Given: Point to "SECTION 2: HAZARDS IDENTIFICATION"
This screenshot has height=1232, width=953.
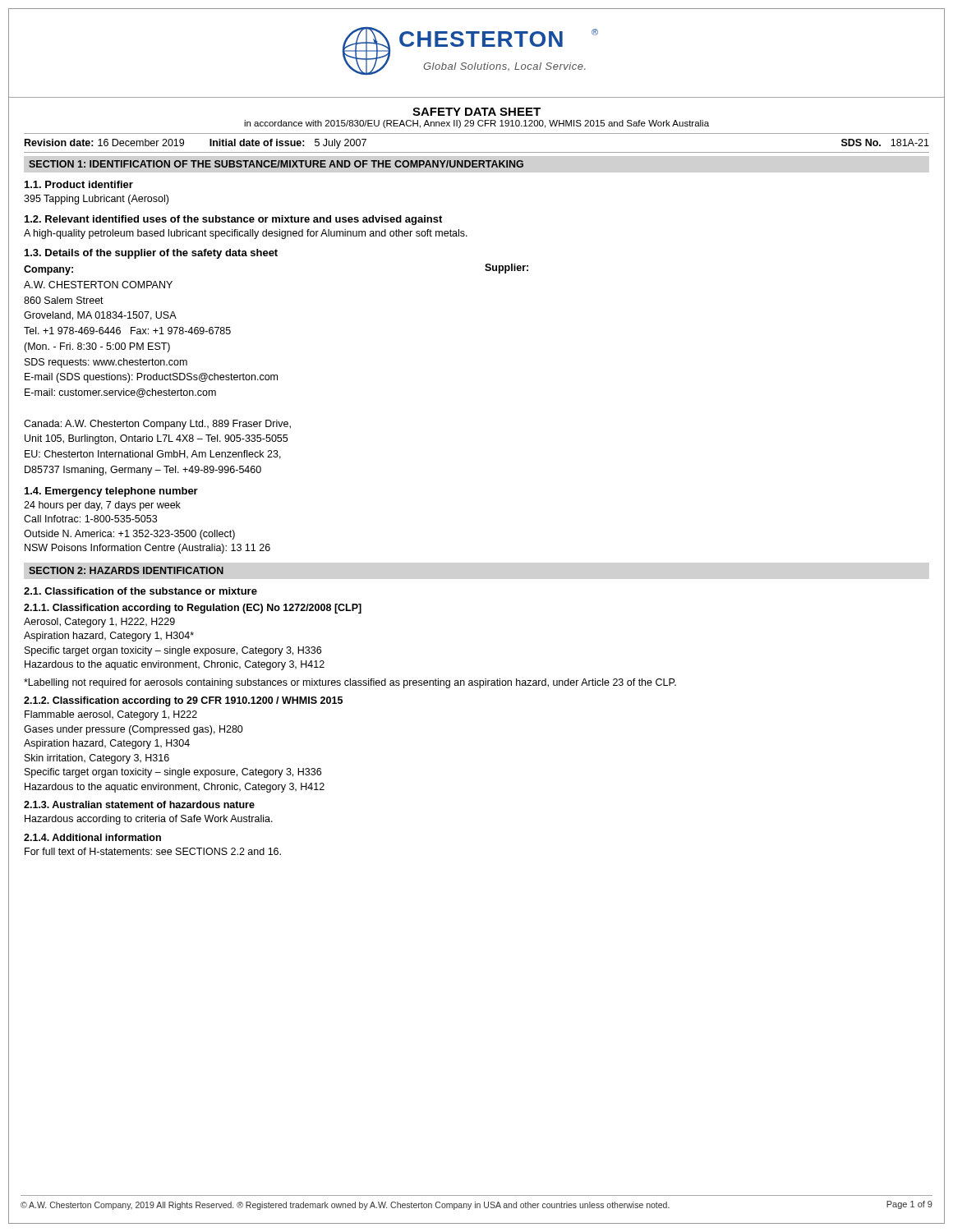Looking at the screenshot, I should click(126, 570).
